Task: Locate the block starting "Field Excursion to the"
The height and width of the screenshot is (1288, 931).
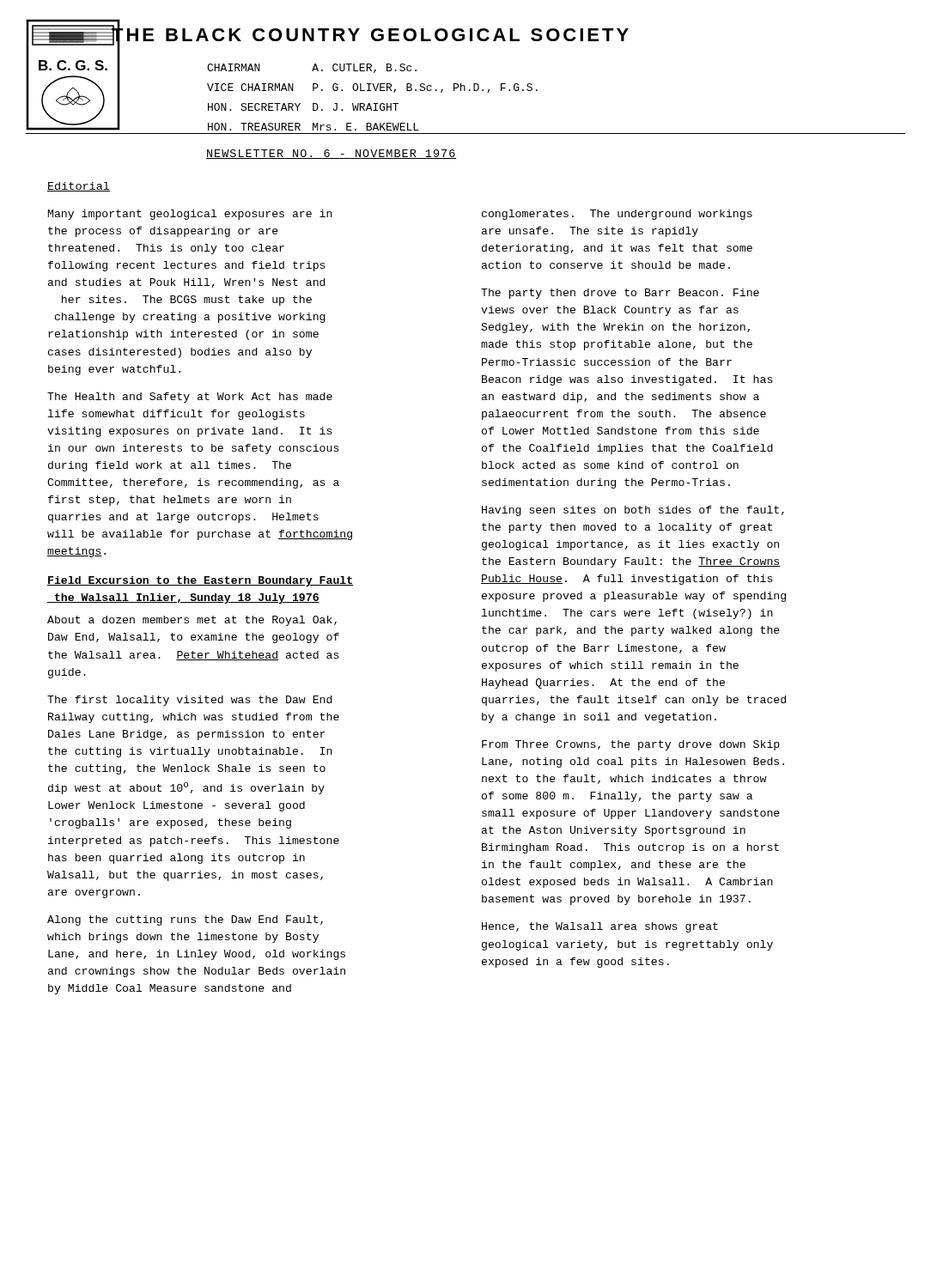Action: point(200,590)
